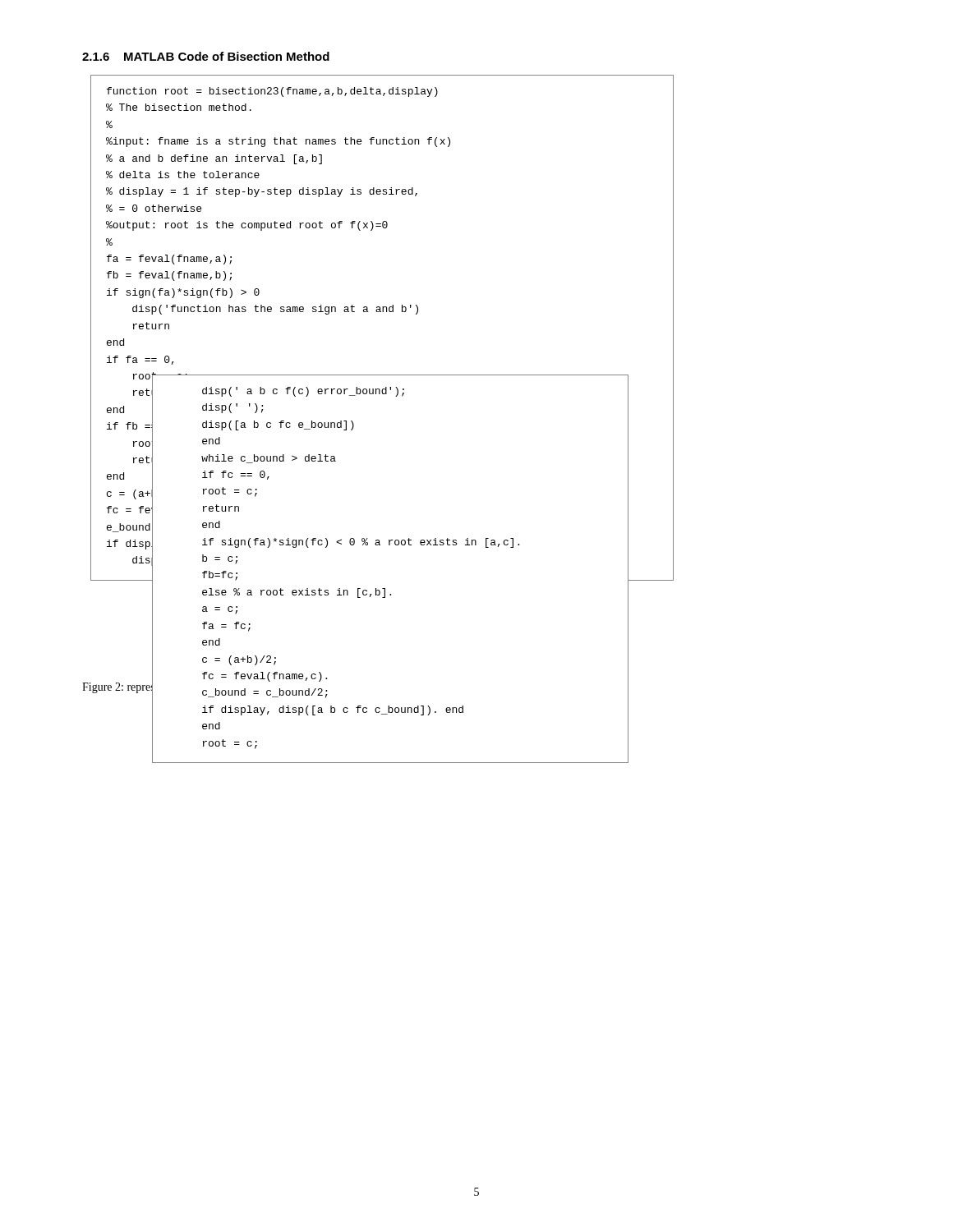This screenshot has height=1232, width=953.
Task: Locate the screenshot
Action: point(403,370)
